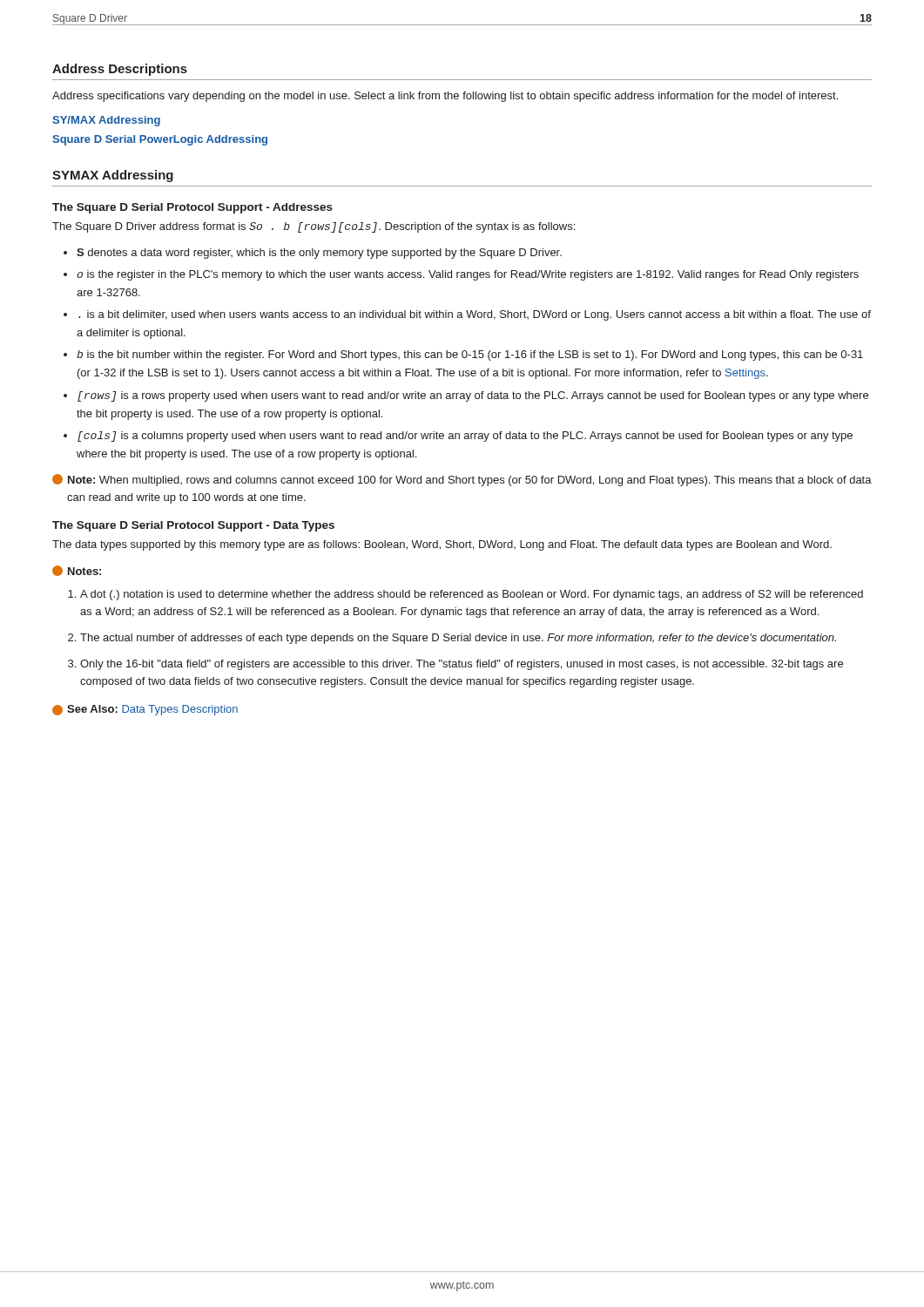Where is the passage that starts "Only the 16-bit "data field" of"?

[x=462, y=672]
